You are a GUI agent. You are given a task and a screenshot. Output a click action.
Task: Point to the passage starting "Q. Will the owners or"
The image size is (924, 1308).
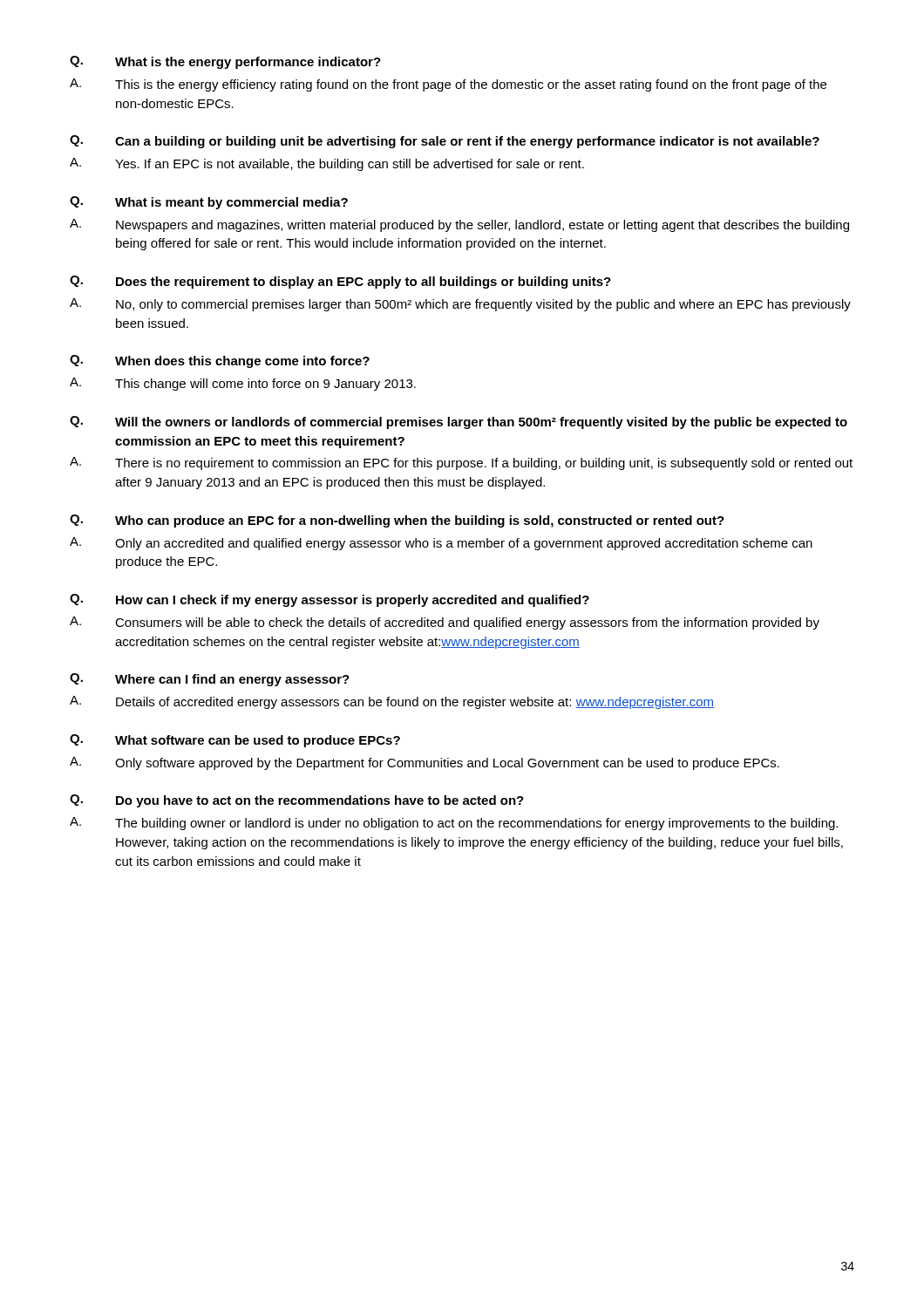point(462,431)
